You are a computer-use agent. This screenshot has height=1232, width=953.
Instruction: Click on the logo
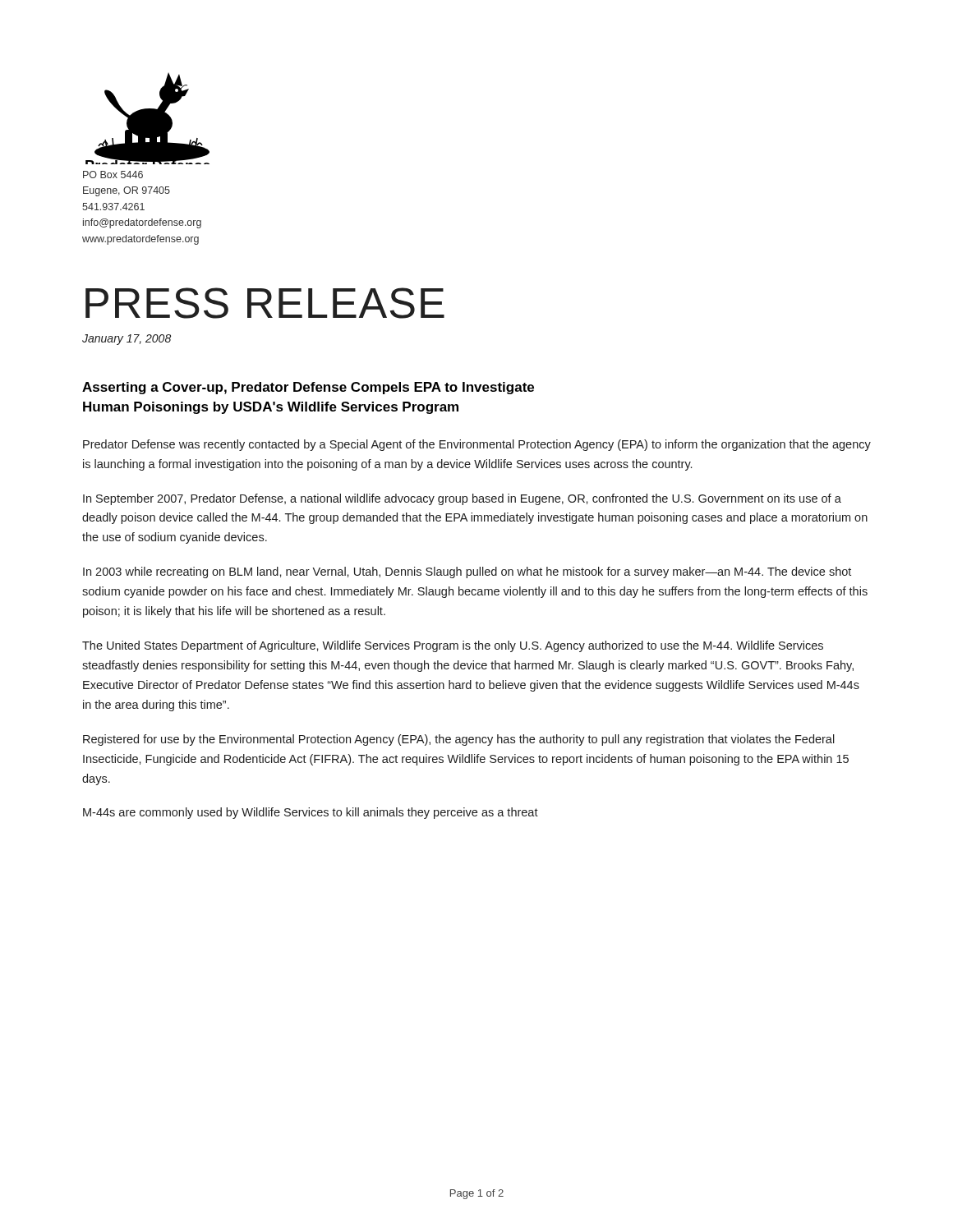coord(476,148)
